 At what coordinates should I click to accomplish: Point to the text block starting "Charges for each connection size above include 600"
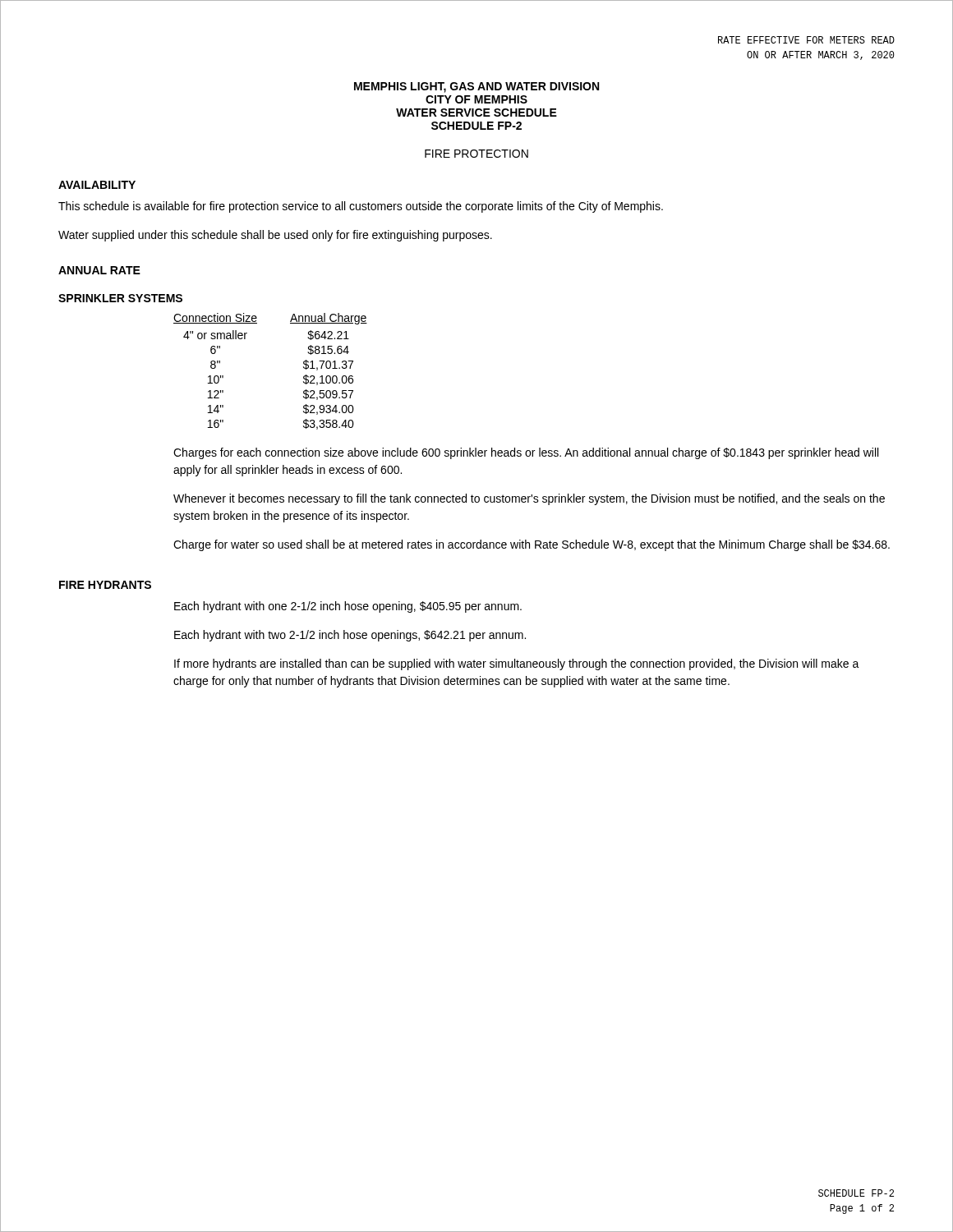tap(526, 461)
